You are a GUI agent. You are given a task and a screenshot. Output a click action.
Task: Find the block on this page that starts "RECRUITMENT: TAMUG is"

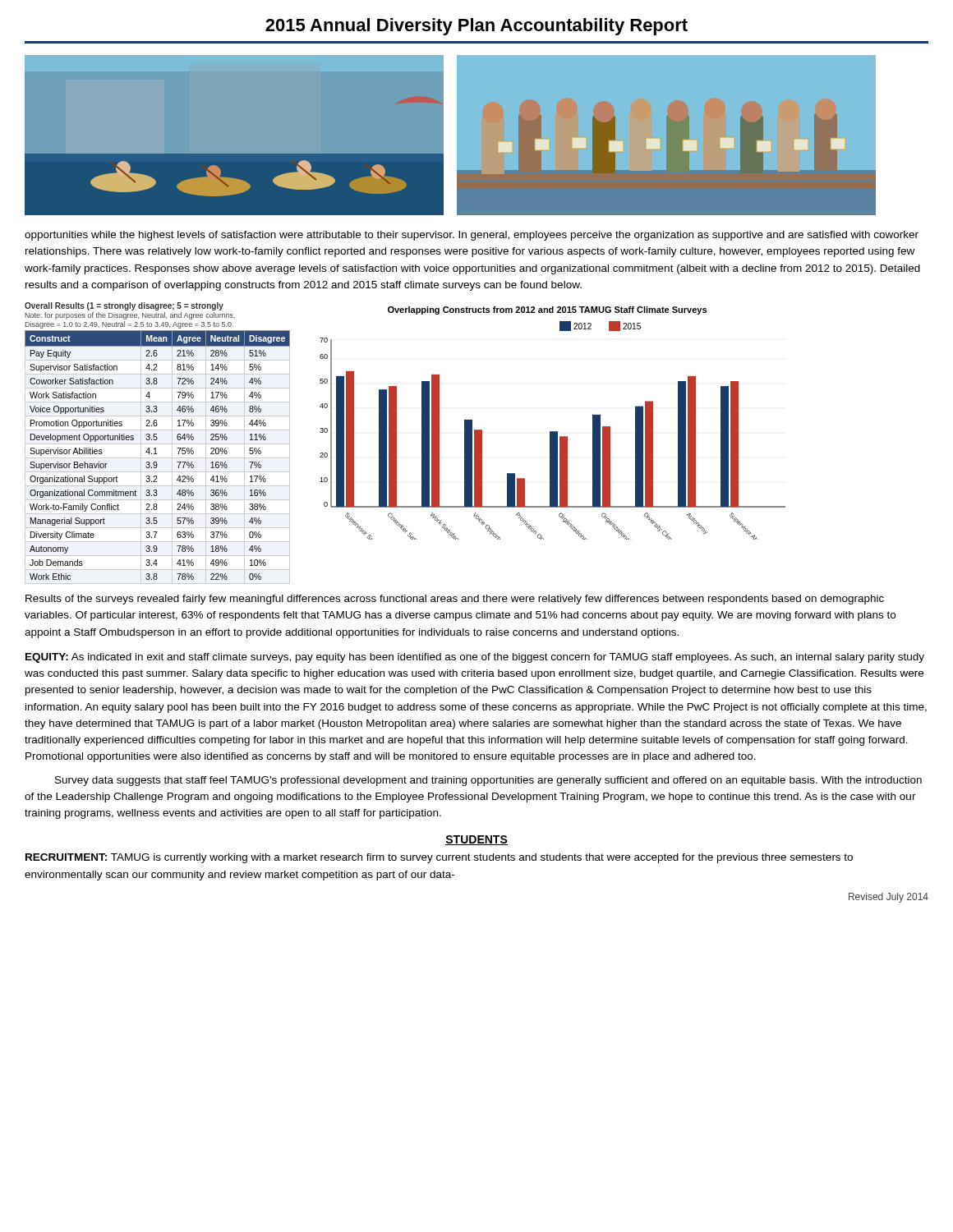coord(439,866)
